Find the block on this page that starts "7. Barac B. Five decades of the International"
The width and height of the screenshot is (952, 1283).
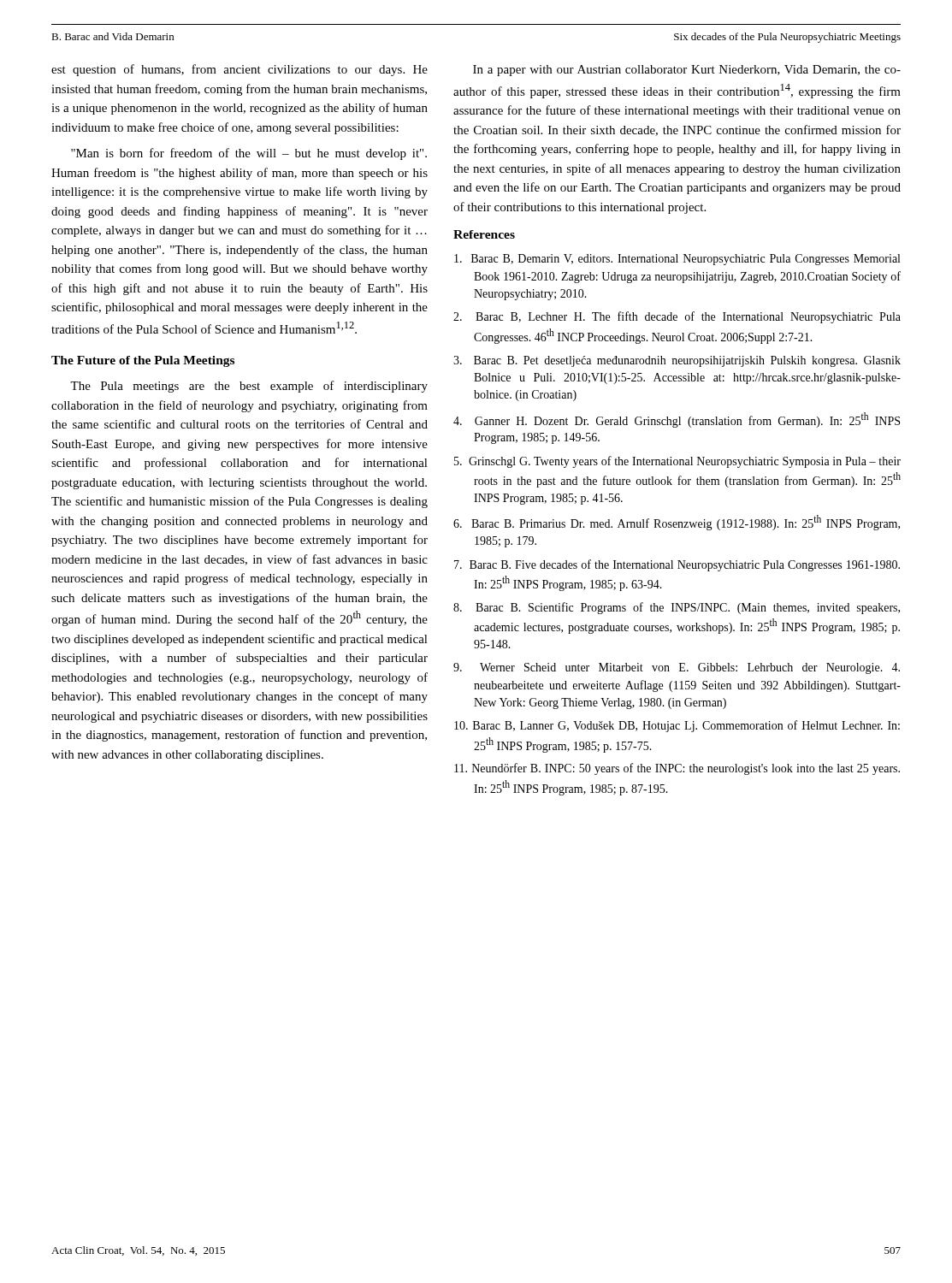(x=677, y=574)
